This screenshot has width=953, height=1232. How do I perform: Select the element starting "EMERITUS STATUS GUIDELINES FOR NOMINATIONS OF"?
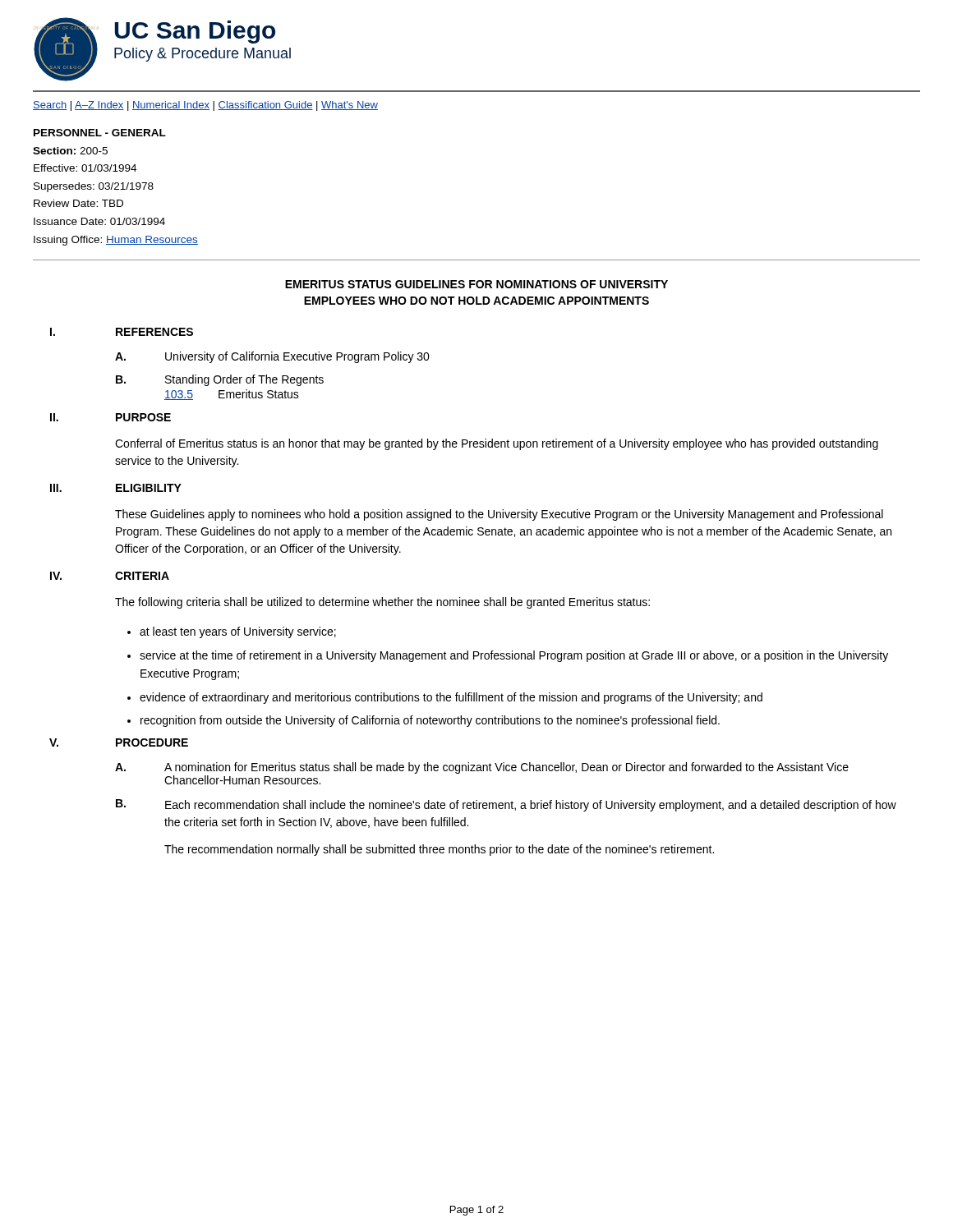tap(476, 292)
